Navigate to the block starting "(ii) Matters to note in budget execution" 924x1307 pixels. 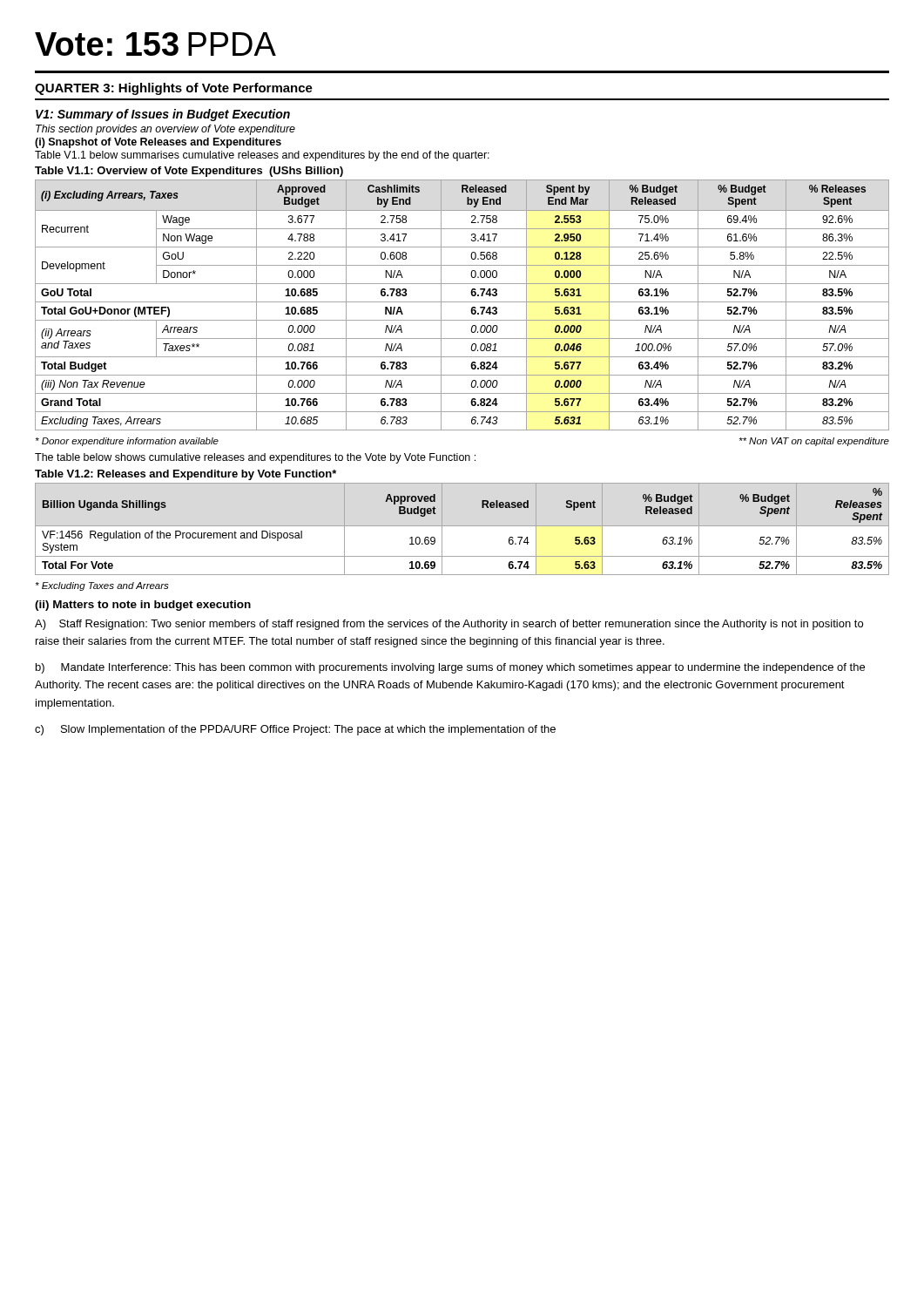pyautogui.click(x=143, y=604)
